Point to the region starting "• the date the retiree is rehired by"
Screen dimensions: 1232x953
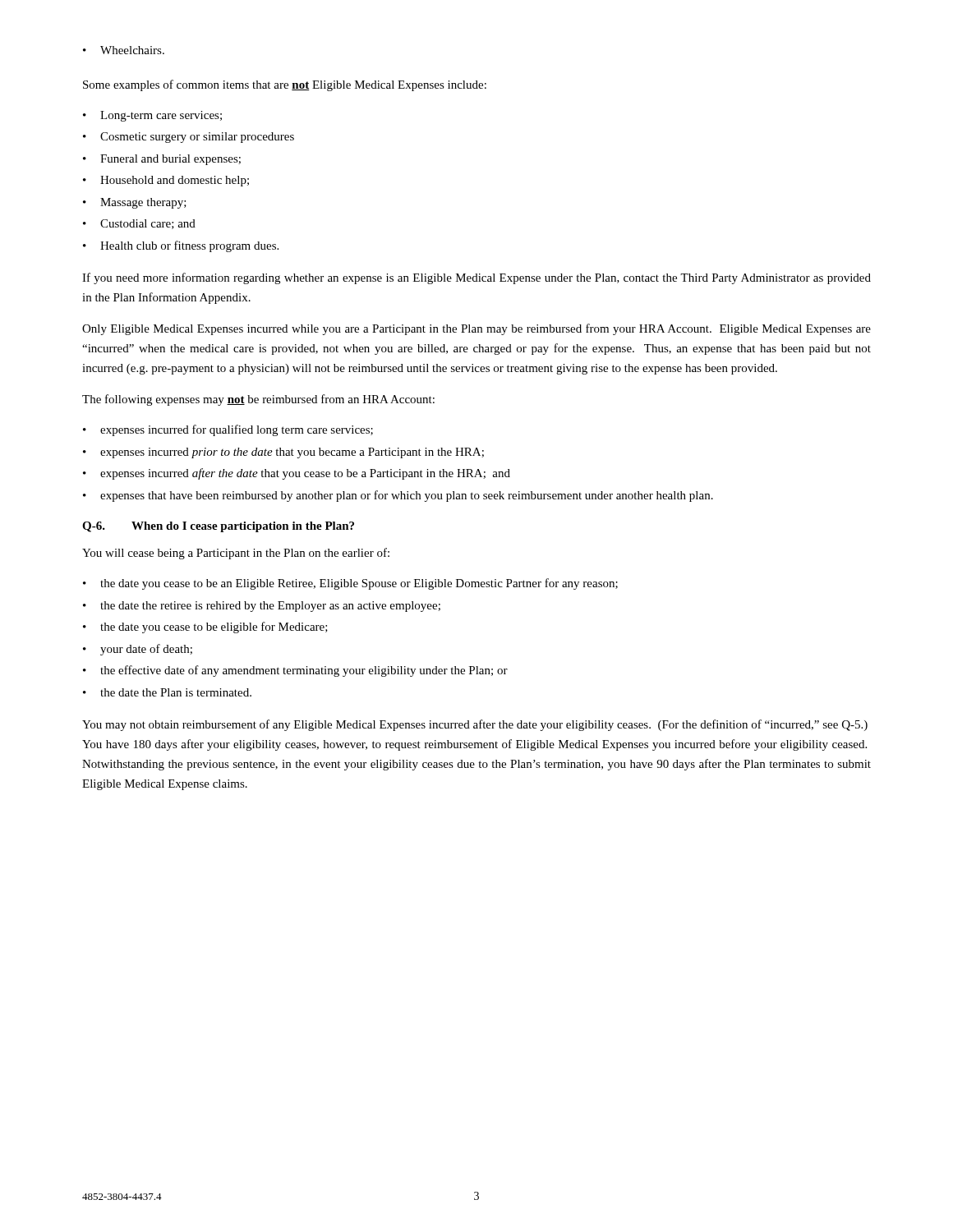262,607
